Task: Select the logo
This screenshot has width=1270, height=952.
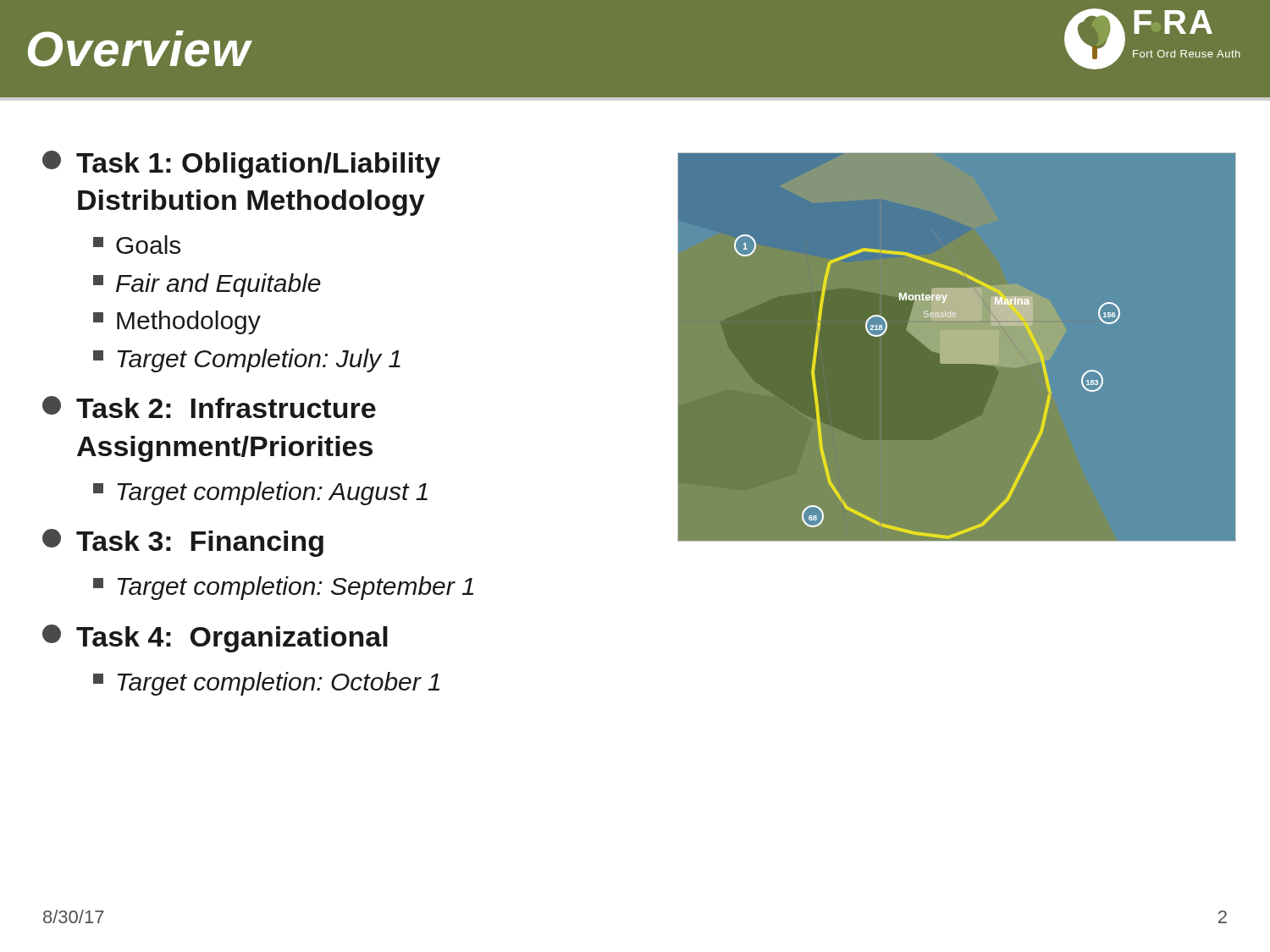Action: [x=1151, y=49]
